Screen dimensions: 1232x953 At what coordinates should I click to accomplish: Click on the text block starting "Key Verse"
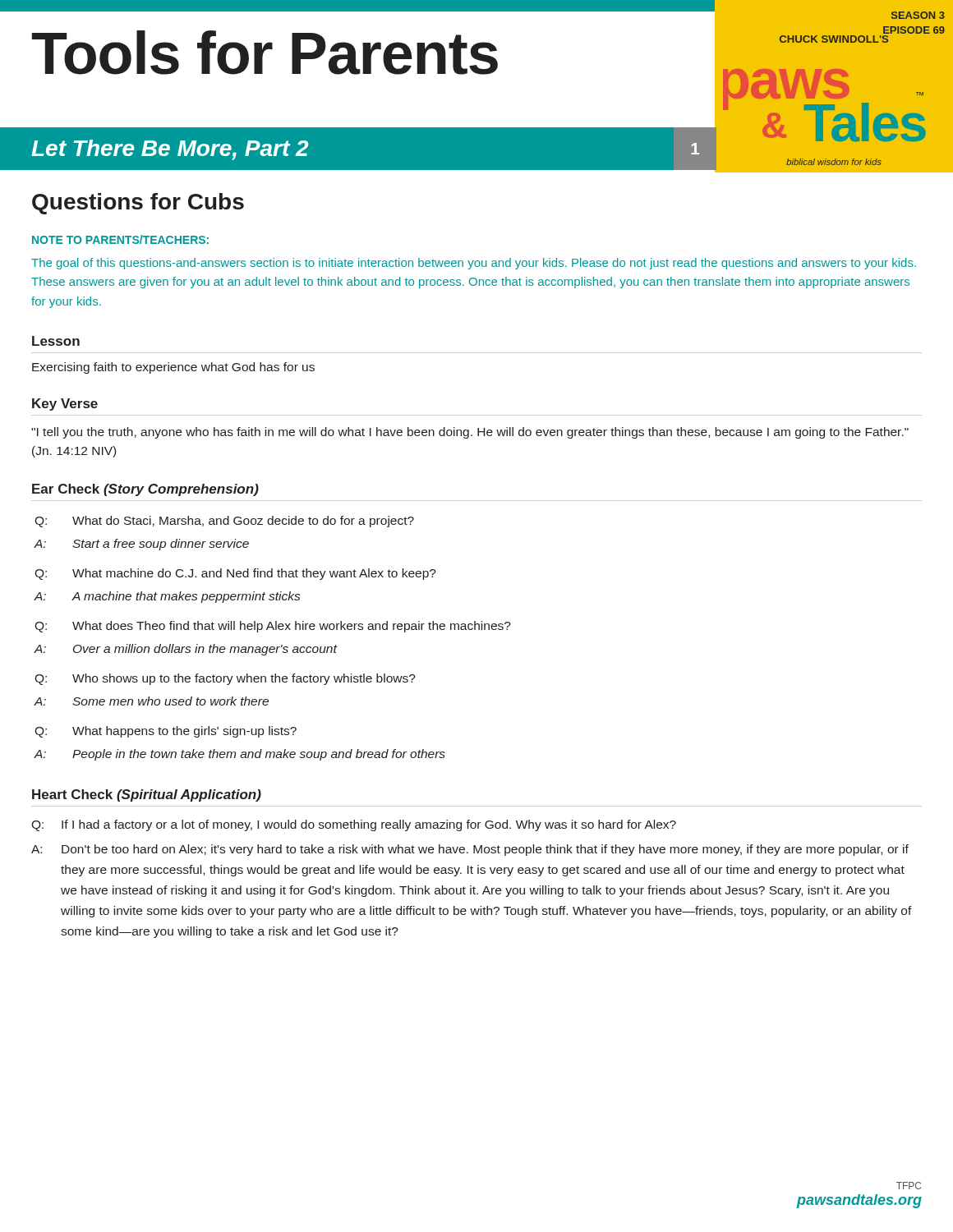click(x=65, y=403)
